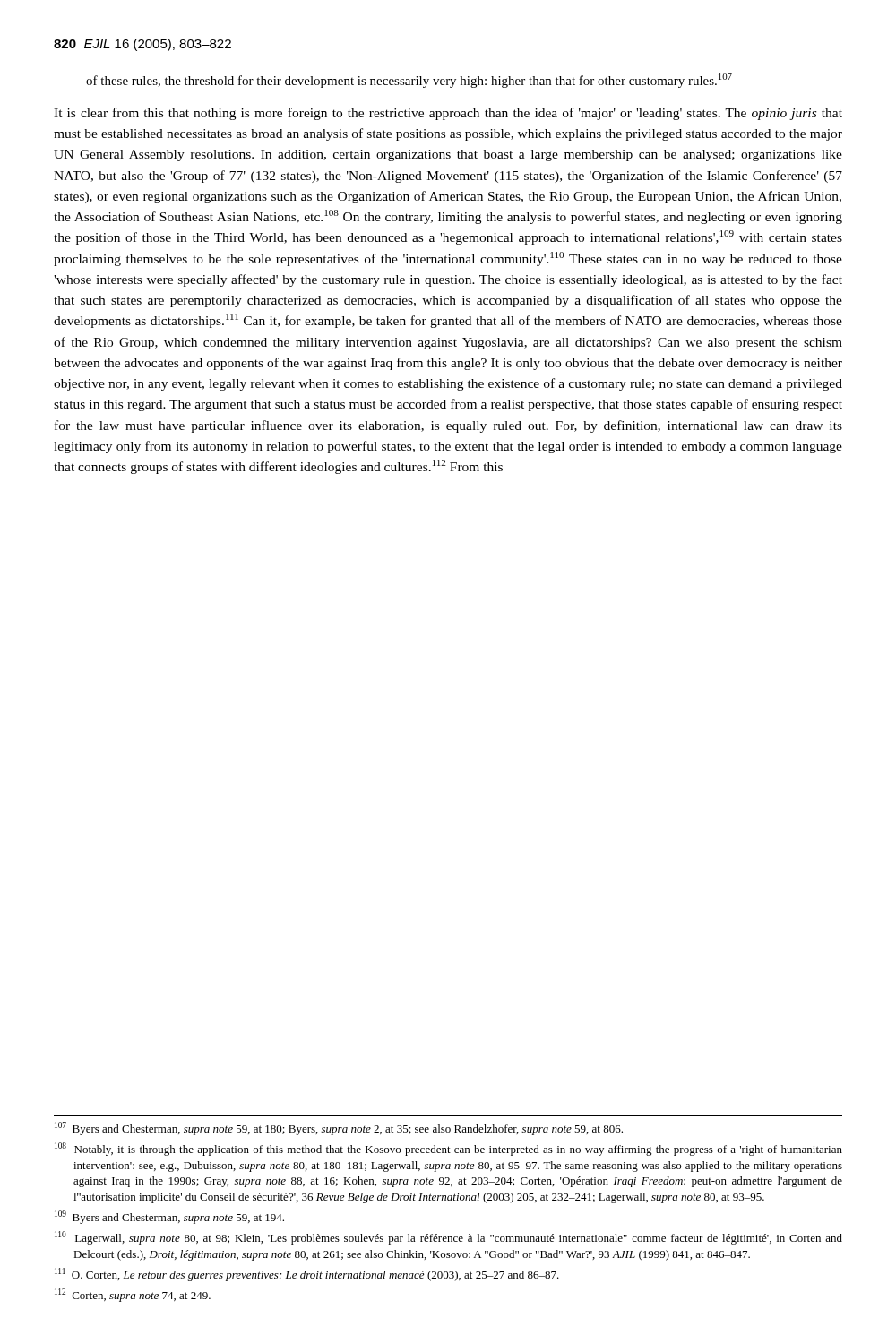Click on the block starting "109 Byers and Chesterman, supra note"
Screen dimensions: 1344x896
pos(169,1217)
